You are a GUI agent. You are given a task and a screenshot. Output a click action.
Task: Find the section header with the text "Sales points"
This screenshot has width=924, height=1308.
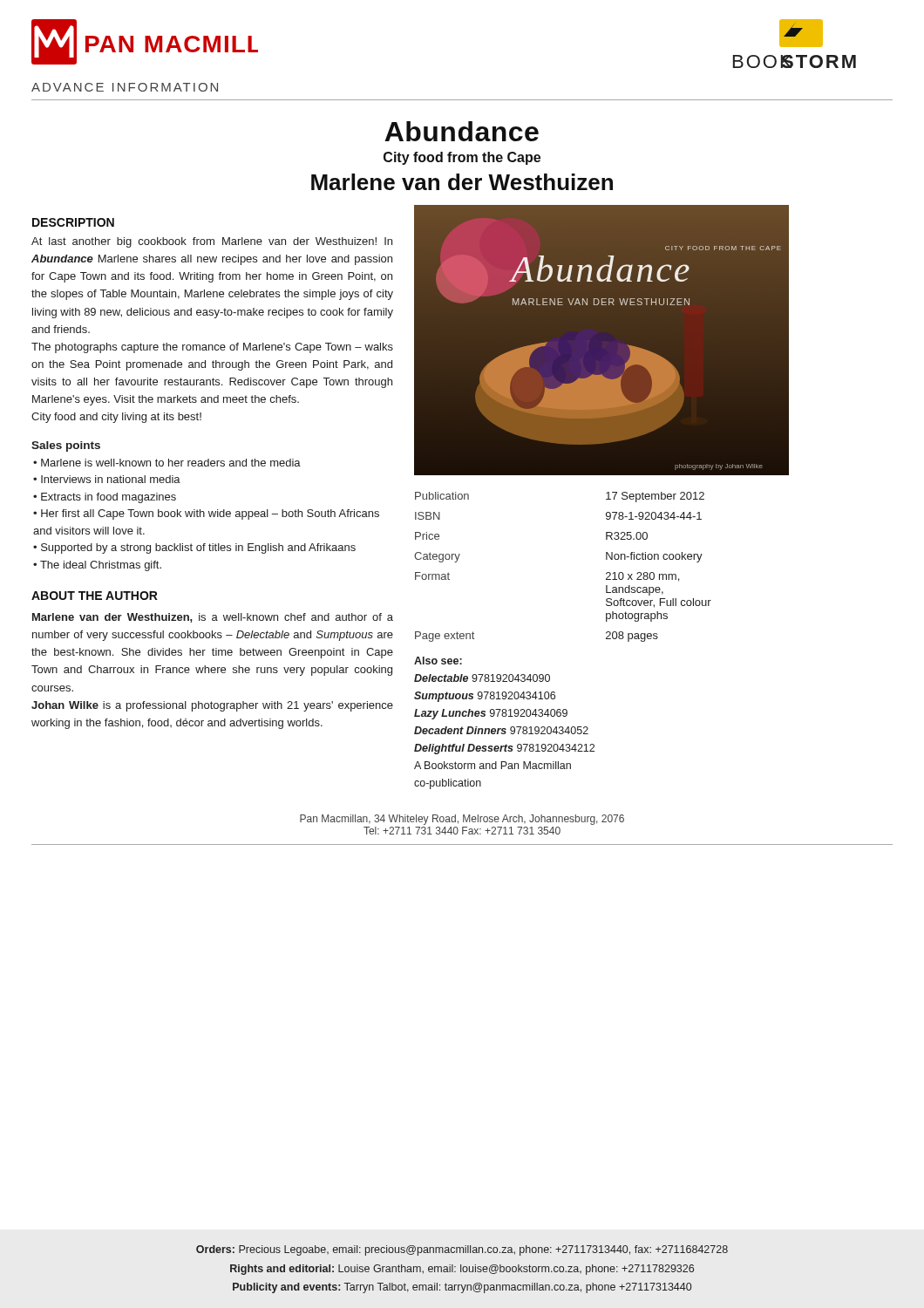pos(66,445)
